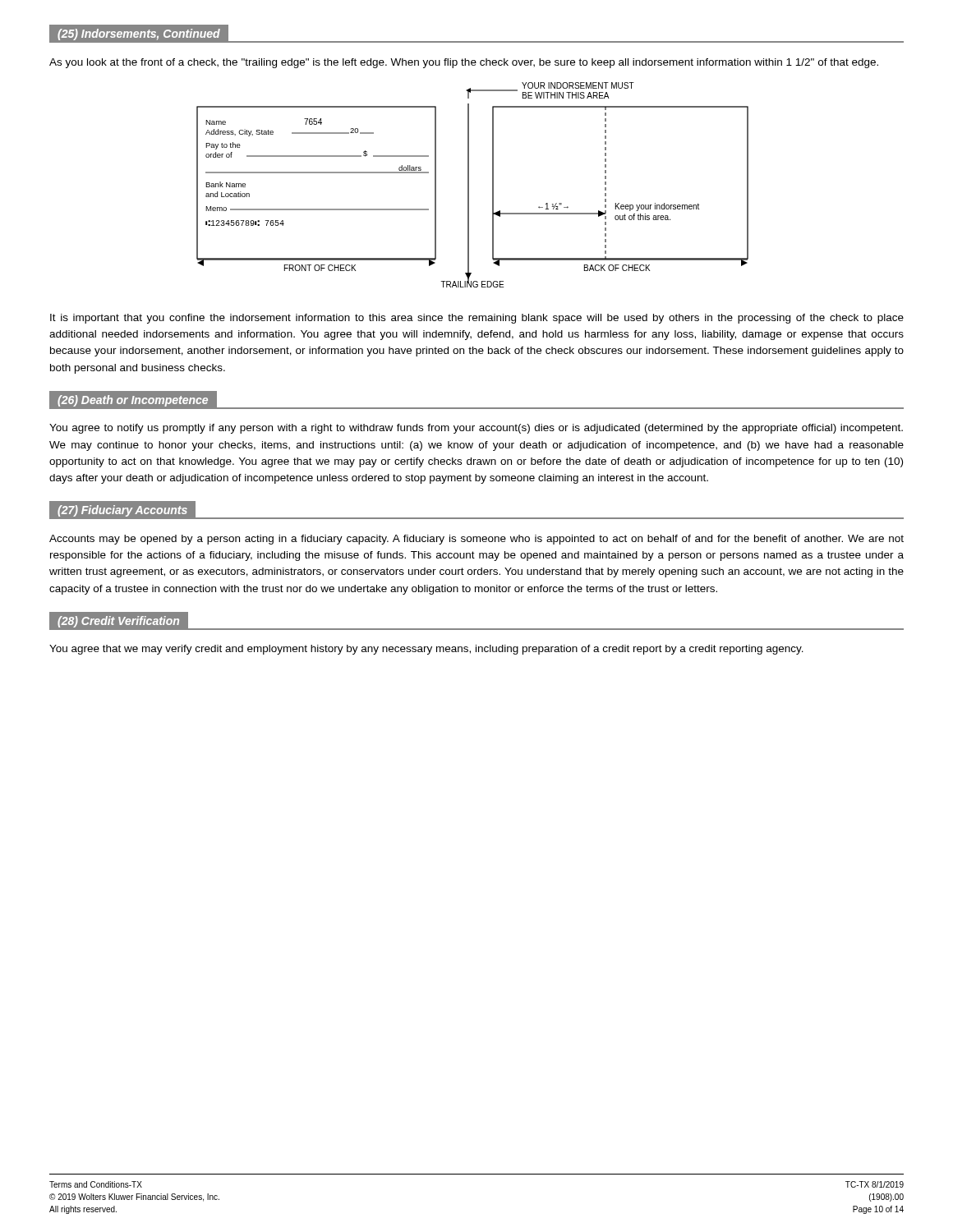Find the text block containing "As you look at the front of a"
Viewport: 953px width, 1232px height.
point(476,62)
